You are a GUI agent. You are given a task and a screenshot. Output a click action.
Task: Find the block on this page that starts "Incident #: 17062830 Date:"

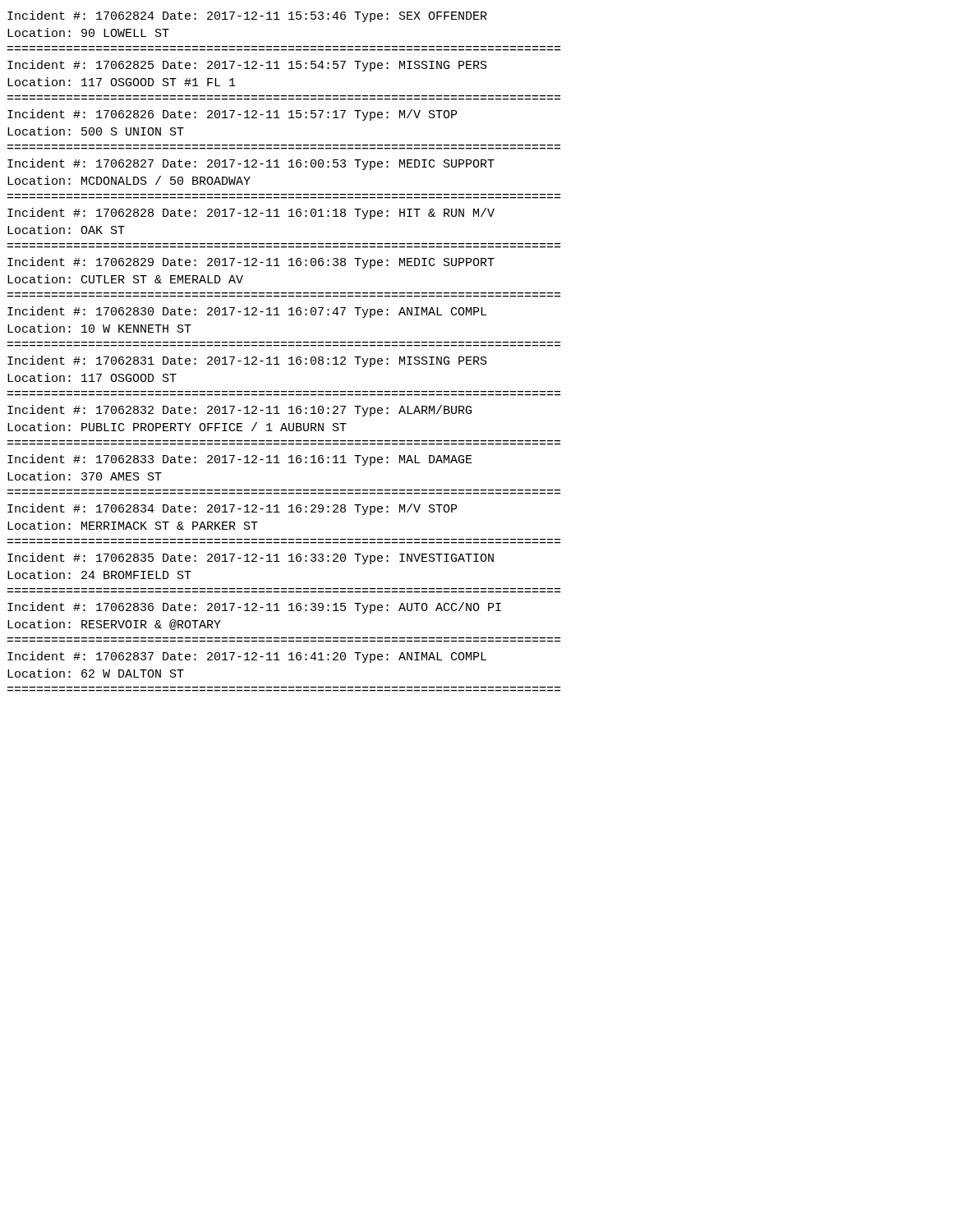[476, 321]
